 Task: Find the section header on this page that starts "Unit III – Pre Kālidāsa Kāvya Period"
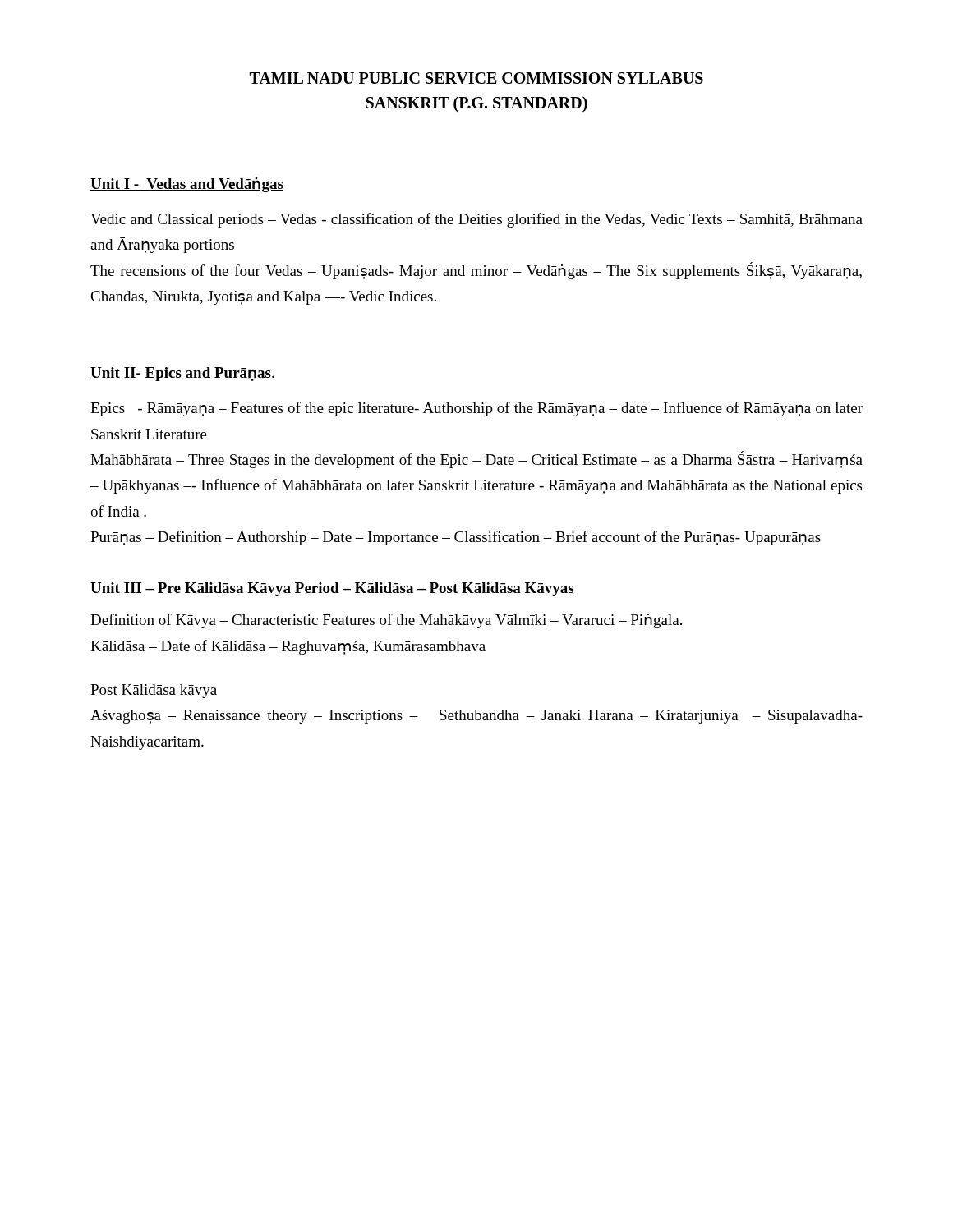click(332, 588)
